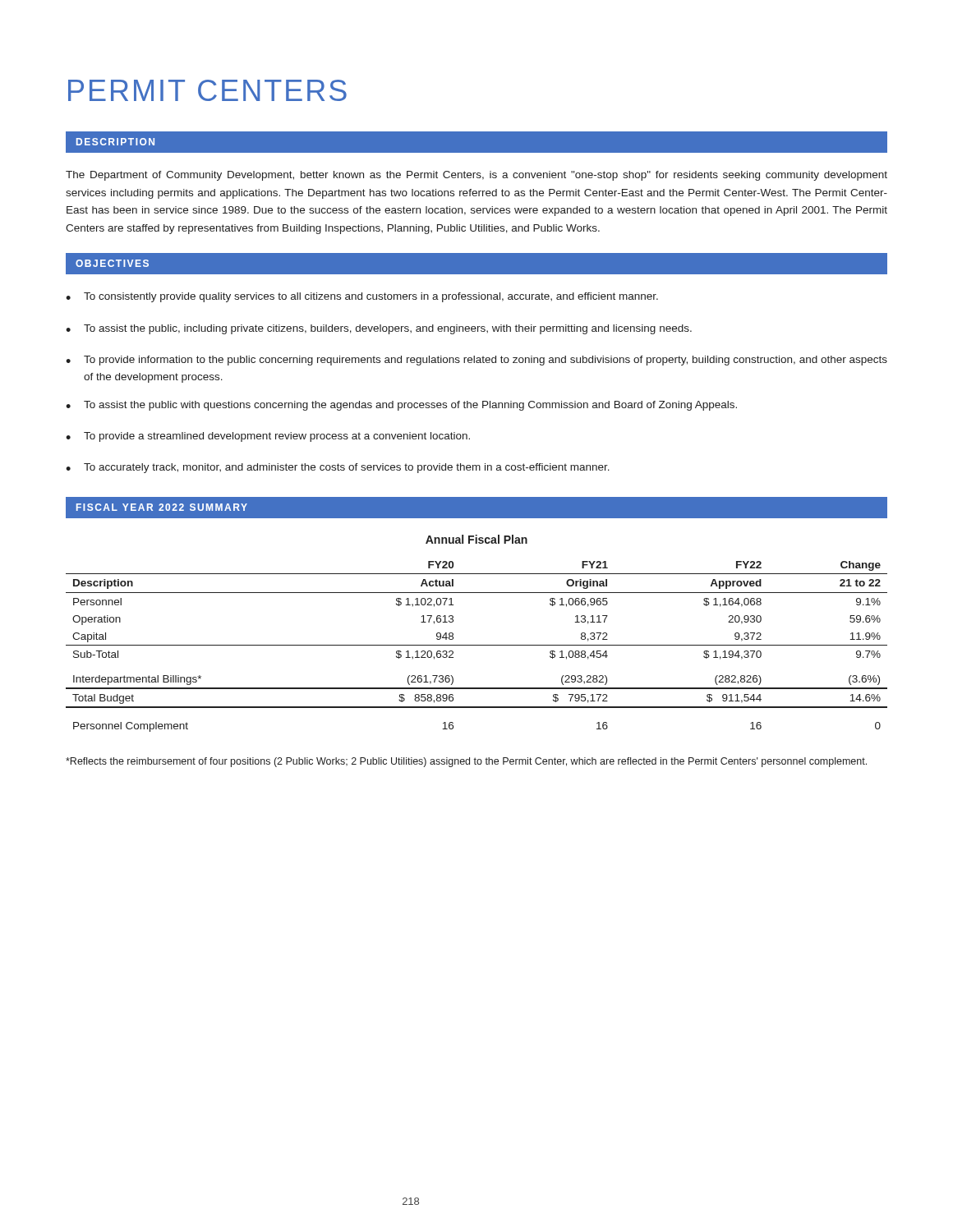The height and width of the screenshot is (1232, 953).
Task: Point to the block beginning "Reflects the reimbursement of four positions"
Action: coord(467,761)
